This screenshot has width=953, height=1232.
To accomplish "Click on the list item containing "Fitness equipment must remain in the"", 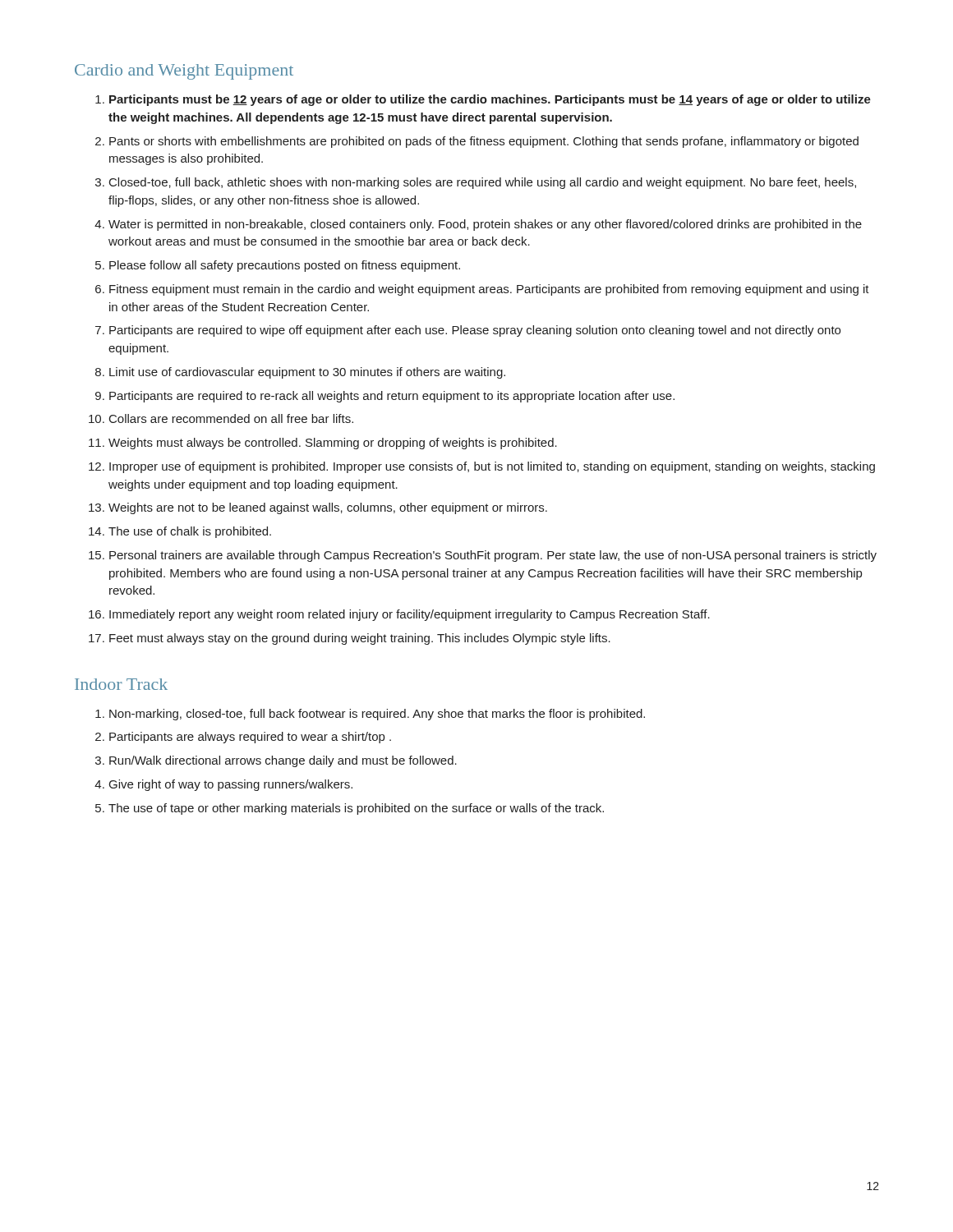I will click(x=489, y=297).
